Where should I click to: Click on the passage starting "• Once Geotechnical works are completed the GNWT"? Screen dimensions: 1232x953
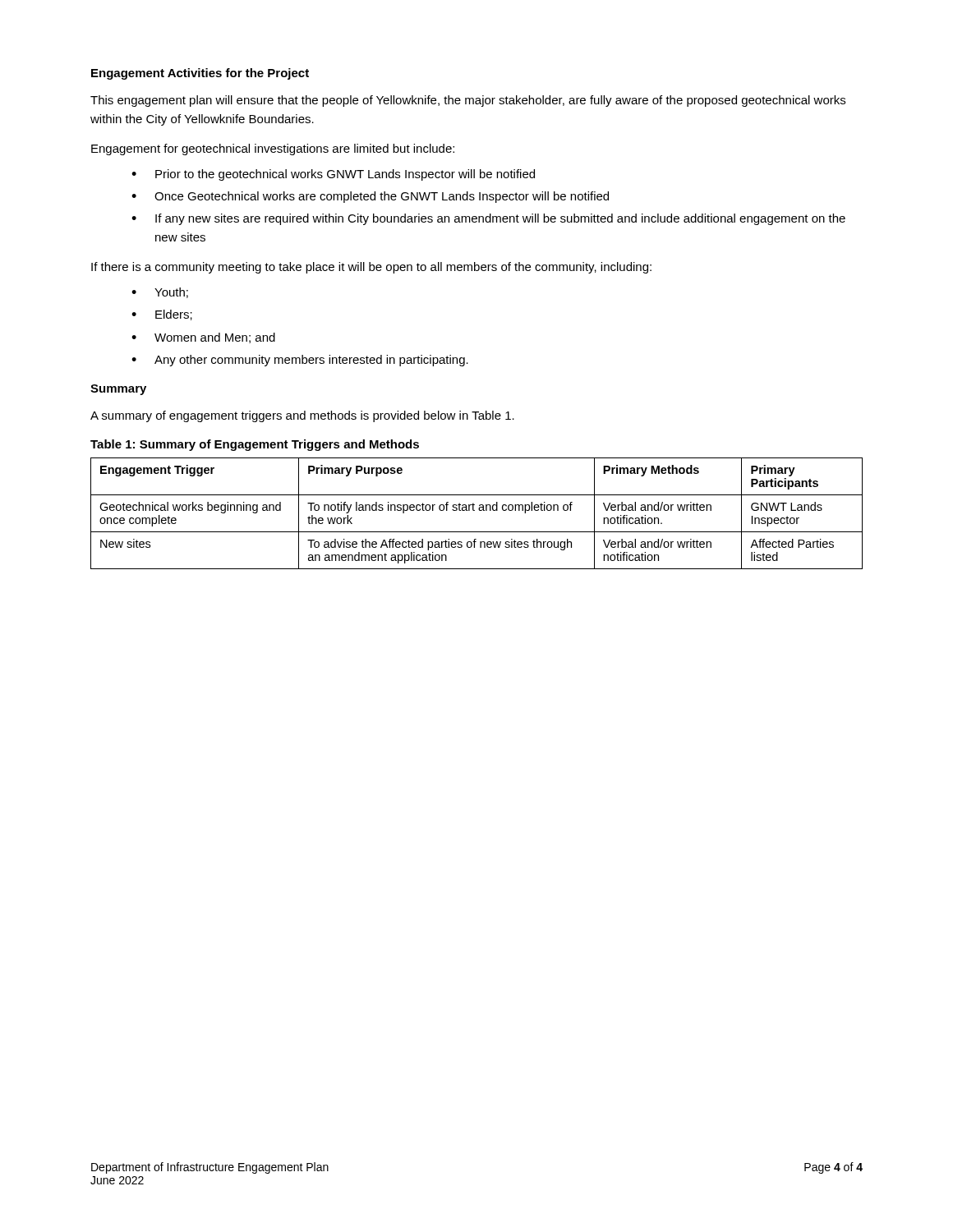coord(485,197)
